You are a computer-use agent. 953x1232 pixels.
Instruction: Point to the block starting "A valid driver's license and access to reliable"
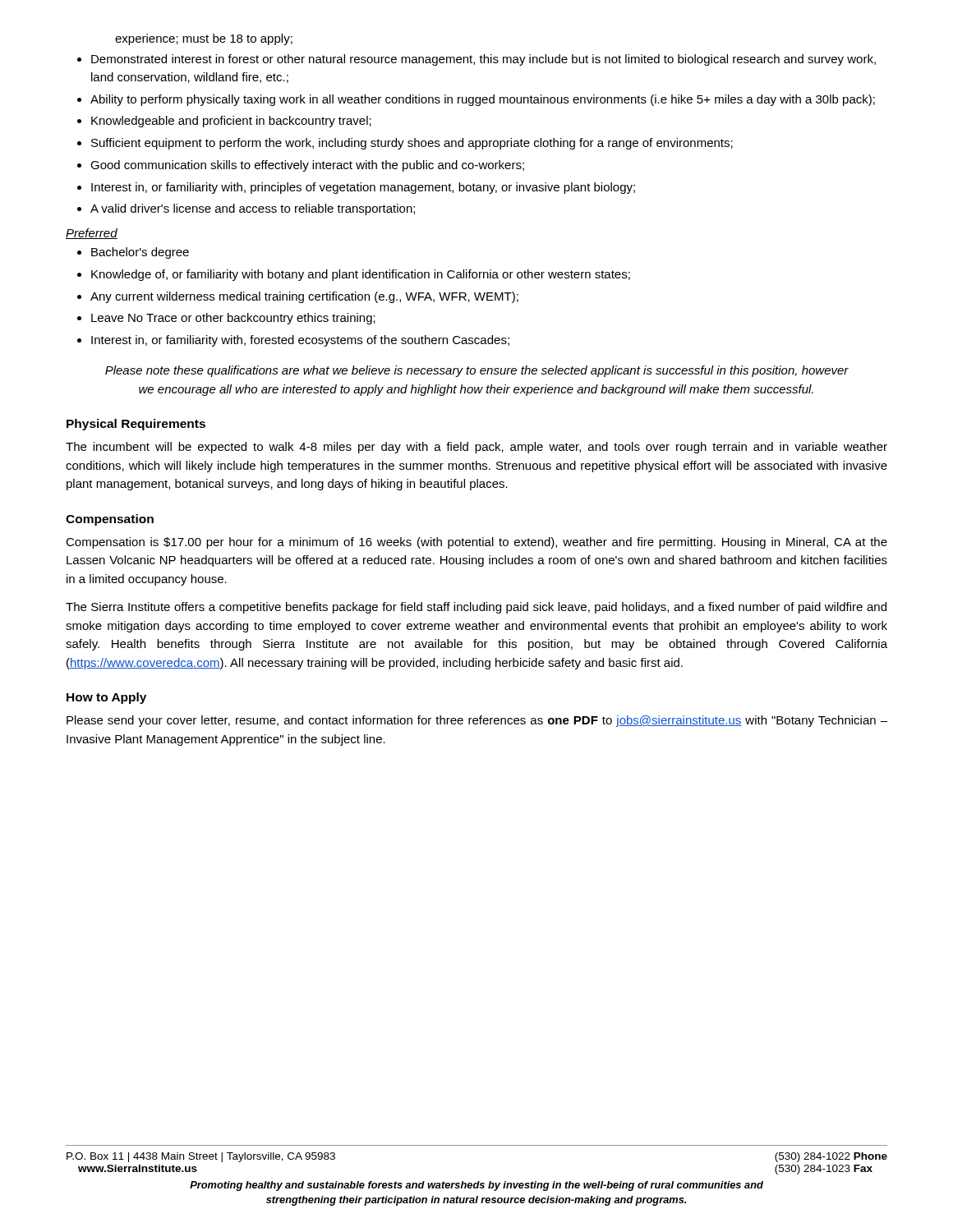253,208
